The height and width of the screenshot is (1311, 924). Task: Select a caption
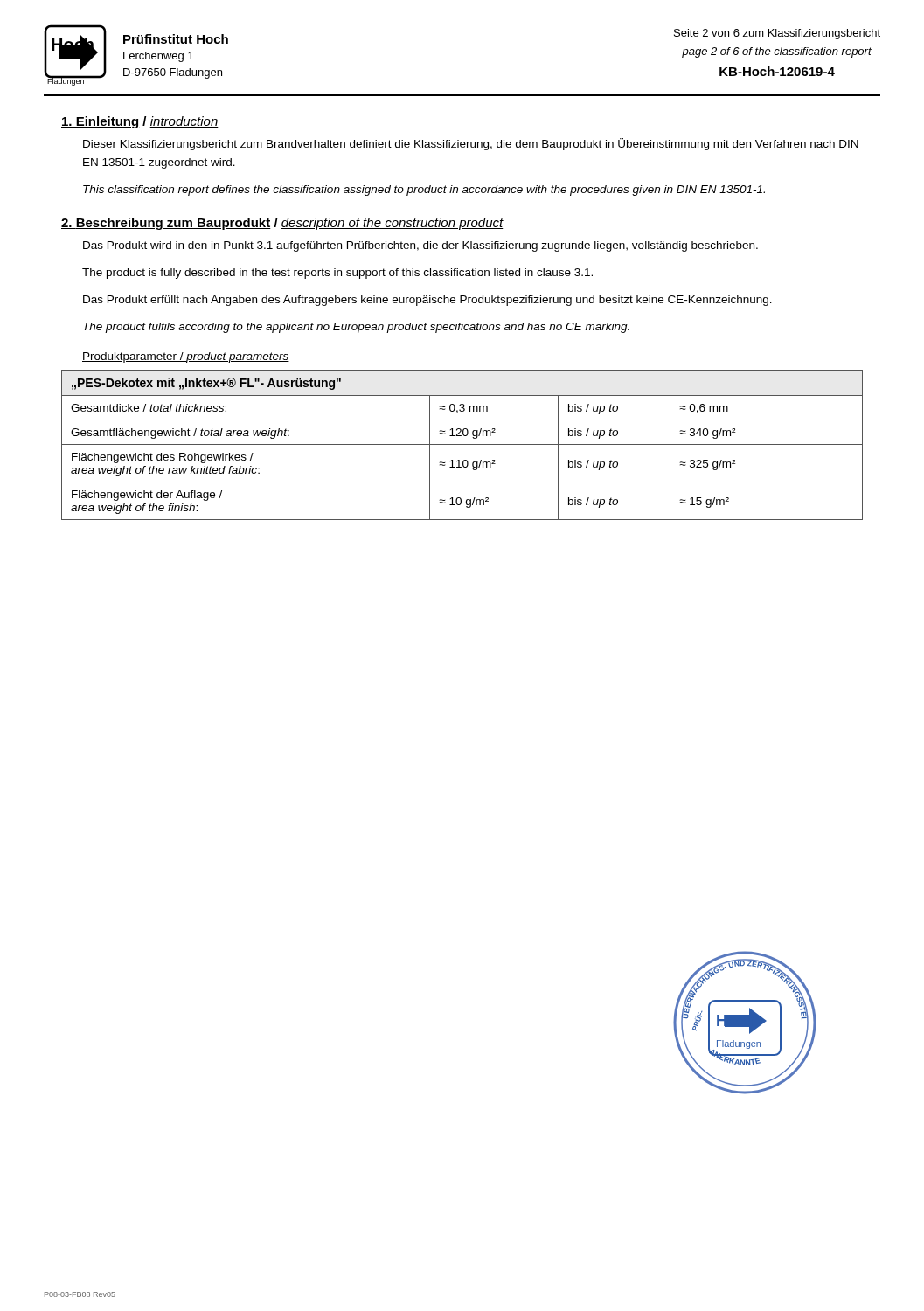(185, 357)
